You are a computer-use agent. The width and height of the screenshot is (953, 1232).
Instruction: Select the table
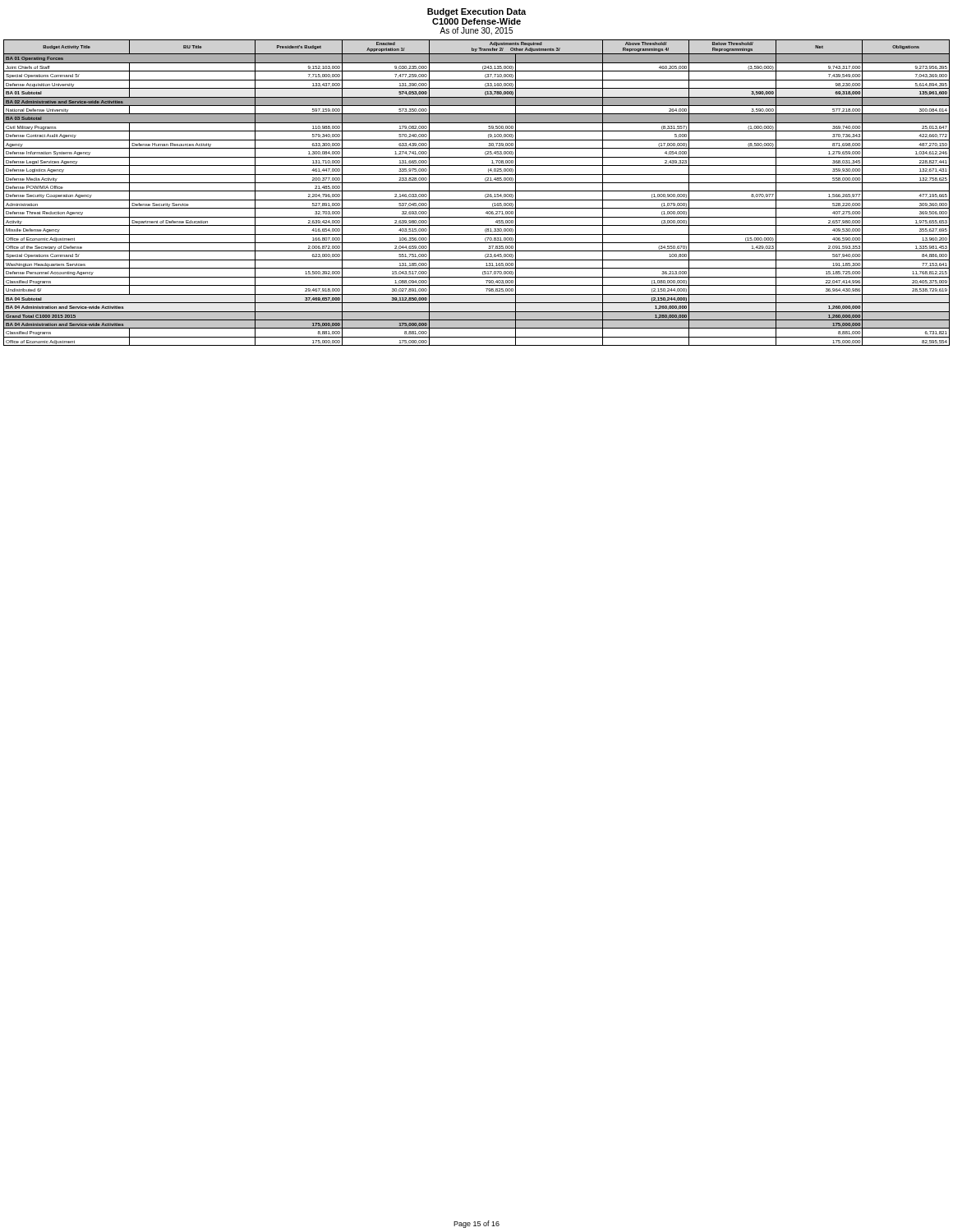(476, 627)
